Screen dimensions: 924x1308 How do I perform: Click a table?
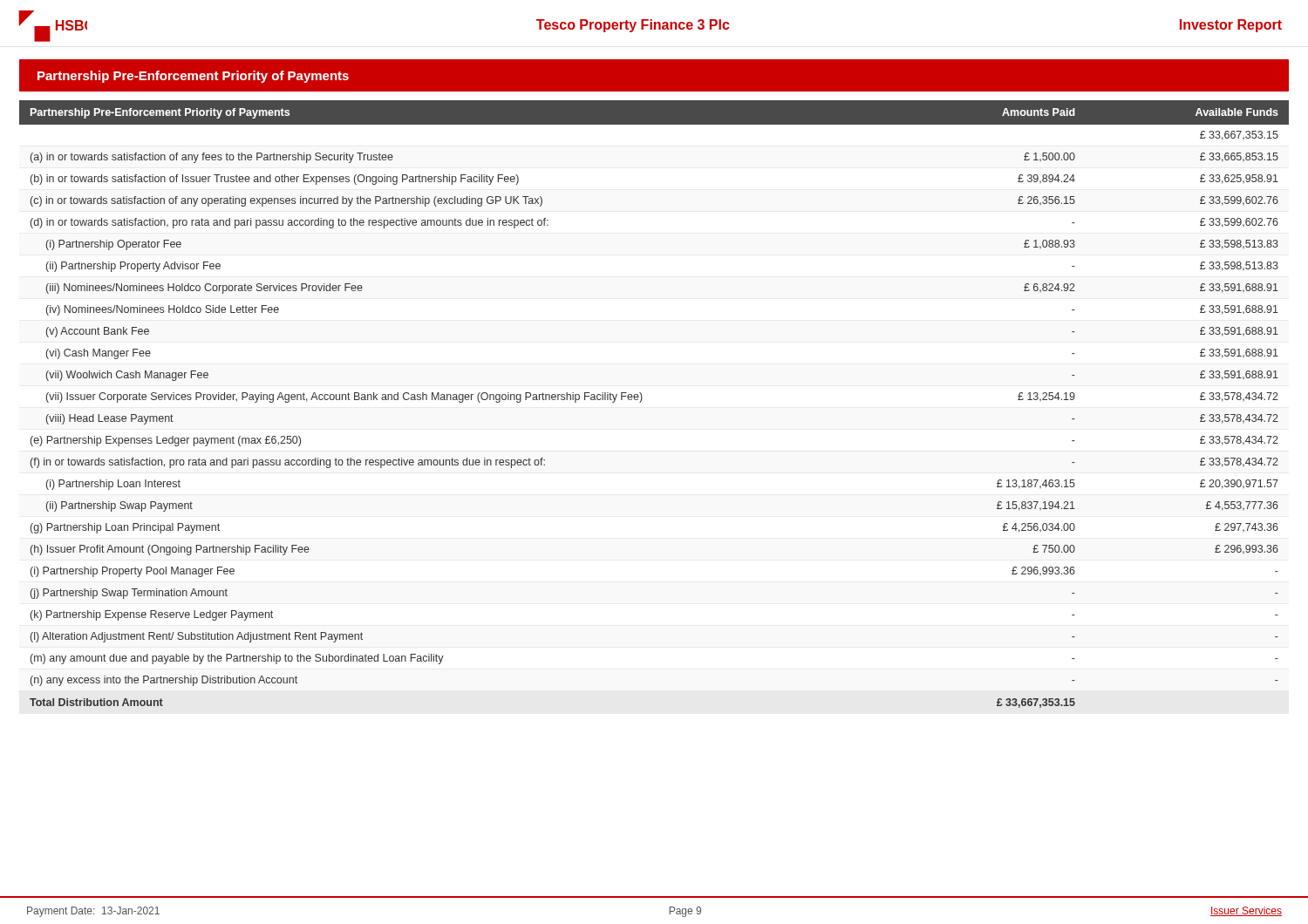pos(654,407)
